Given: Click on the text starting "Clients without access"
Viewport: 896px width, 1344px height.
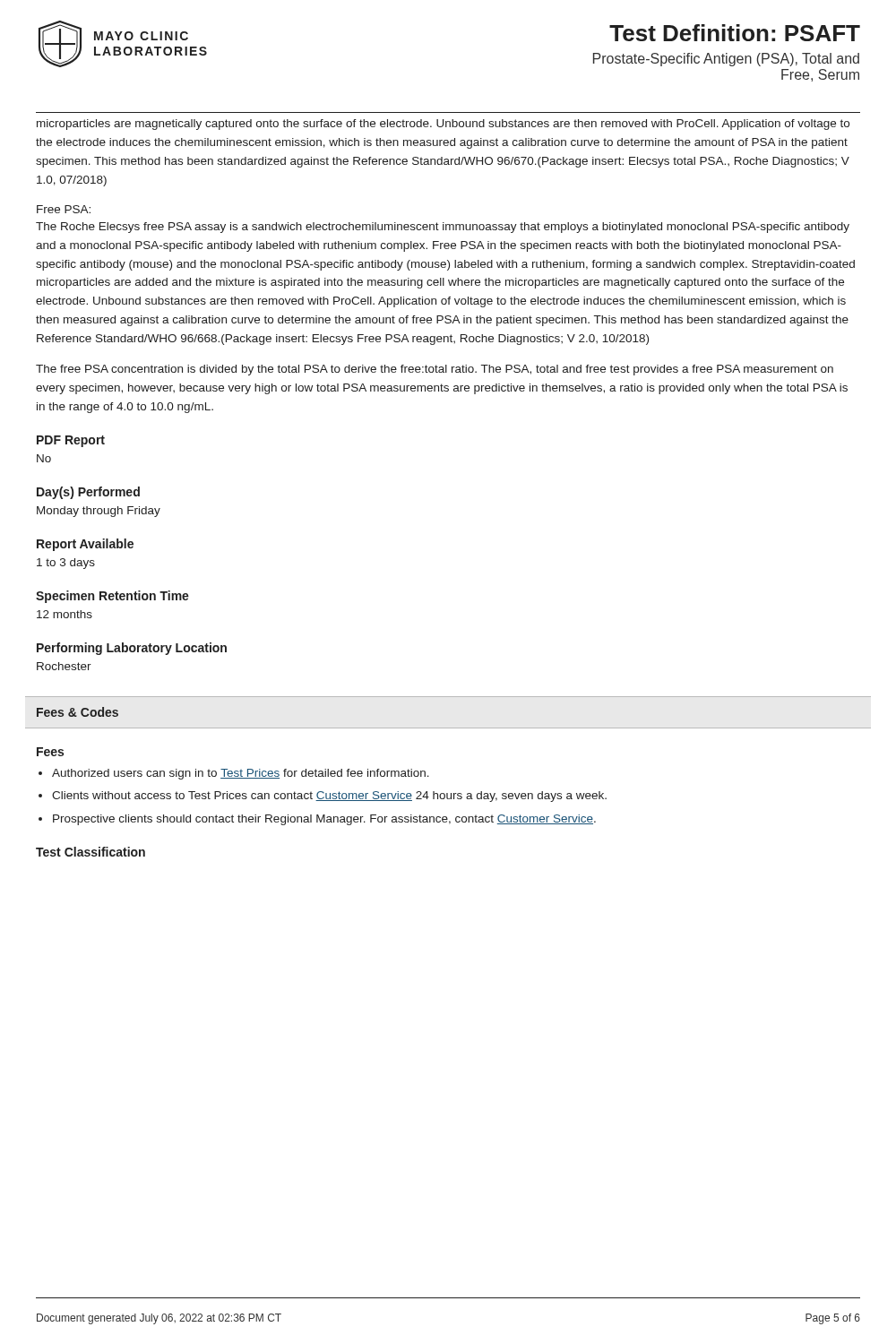Looking at the screenshot, I should tap(330, 796).
